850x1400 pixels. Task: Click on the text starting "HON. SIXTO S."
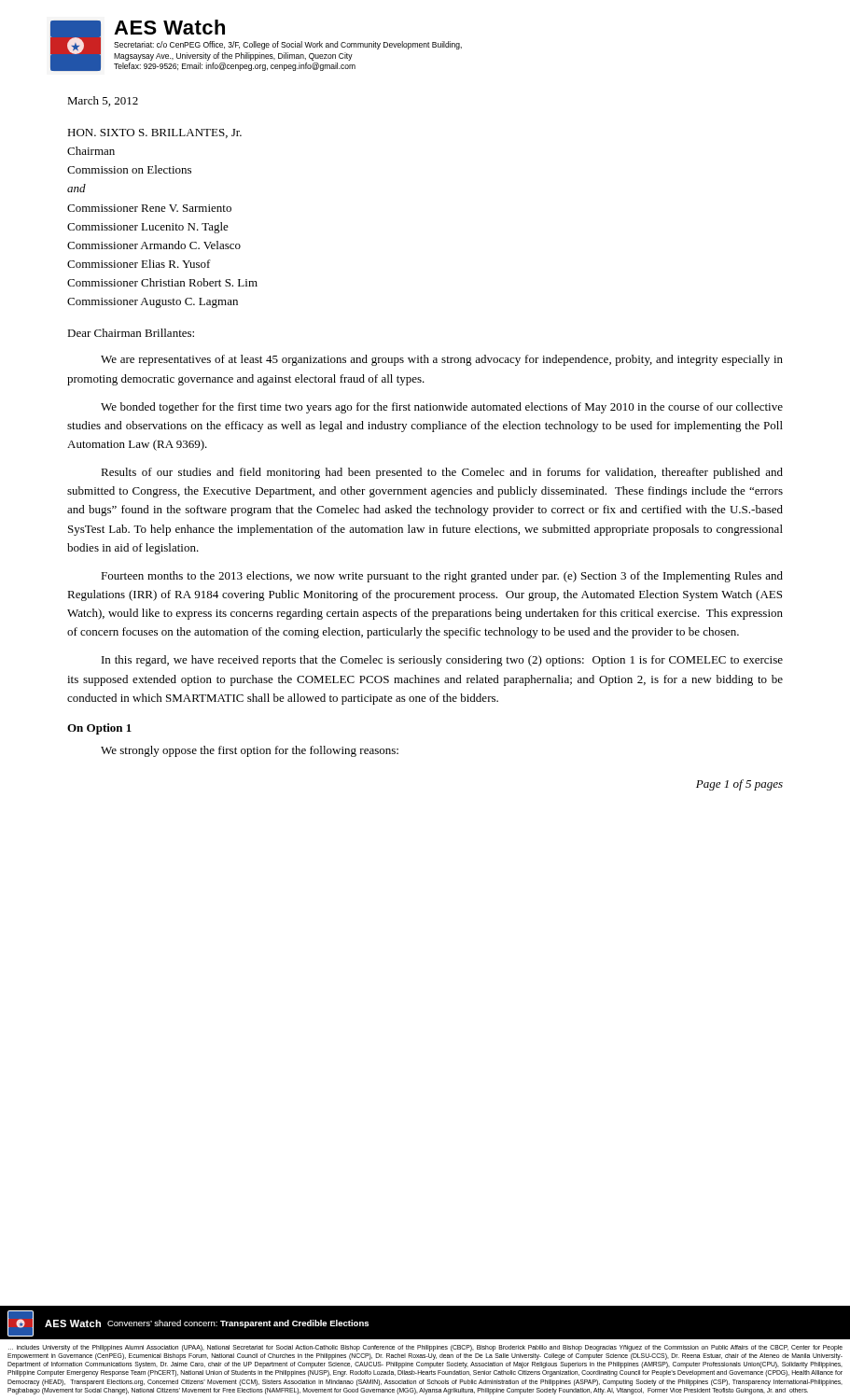[162, 217]
